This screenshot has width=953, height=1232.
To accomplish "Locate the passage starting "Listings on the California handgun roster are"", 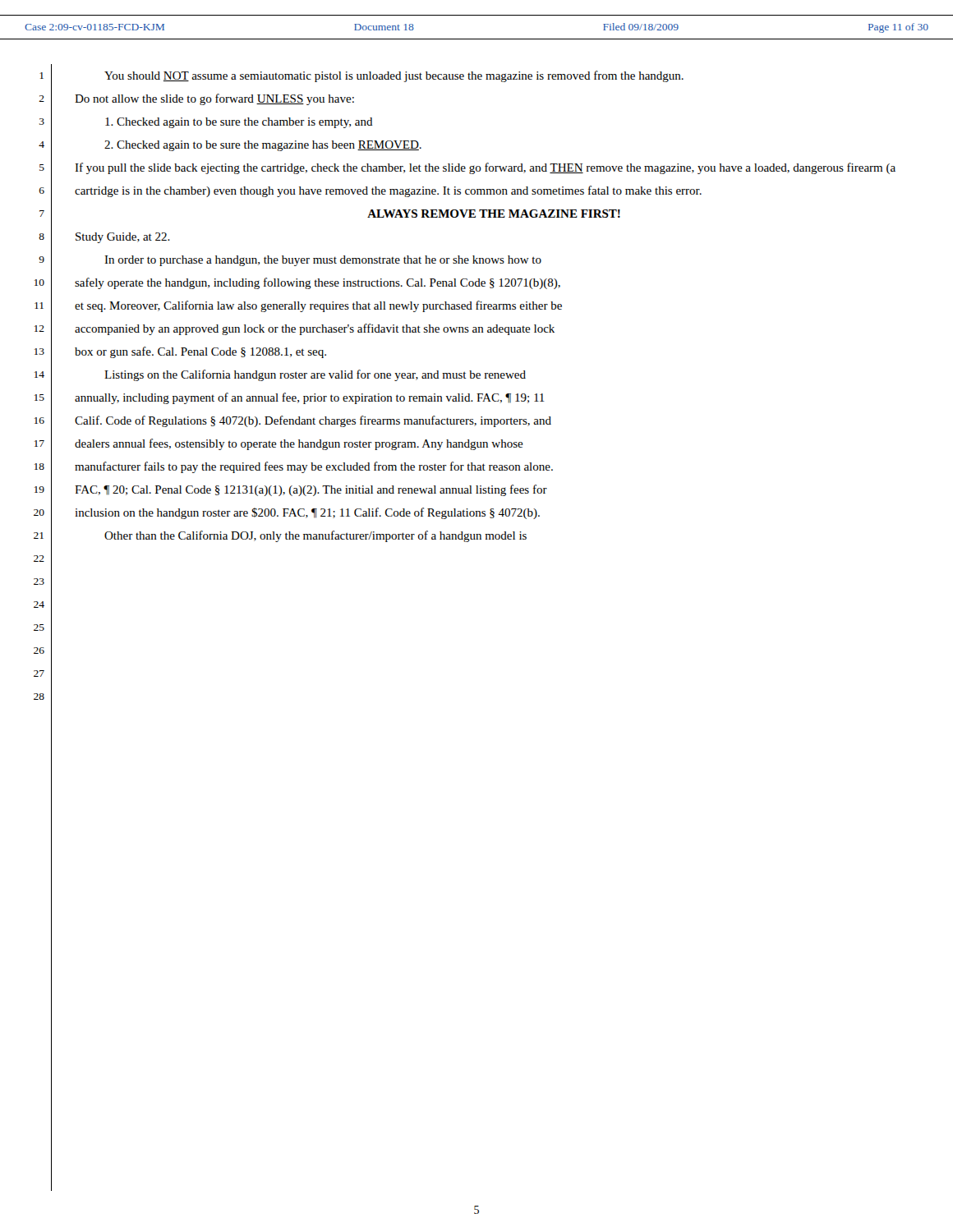I will coord(315,375).
